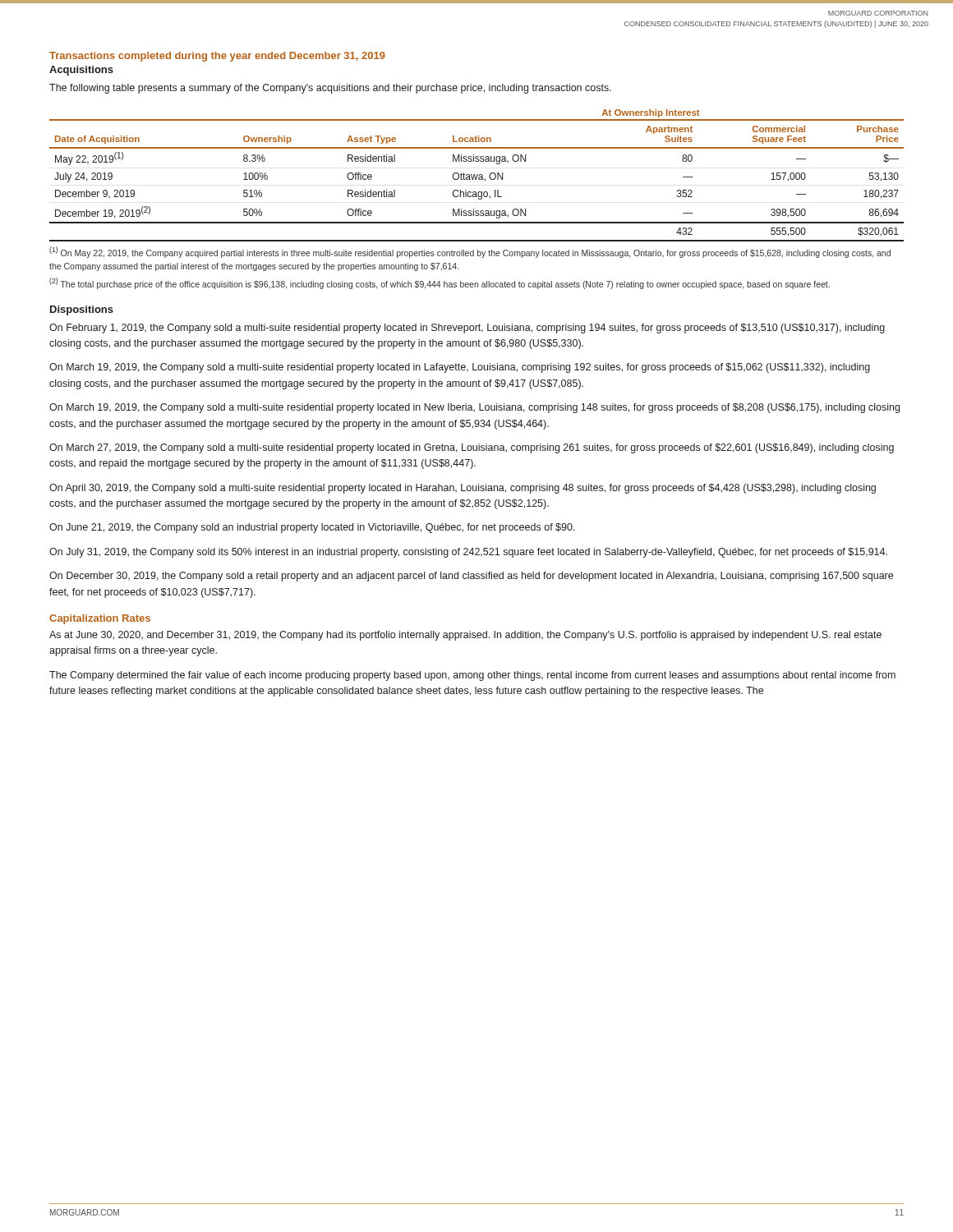Screen dimensions: 1232x953
Task: Click where it says "Capitalization Rates"
Action: pyautogui.click(x=100, y=618)
